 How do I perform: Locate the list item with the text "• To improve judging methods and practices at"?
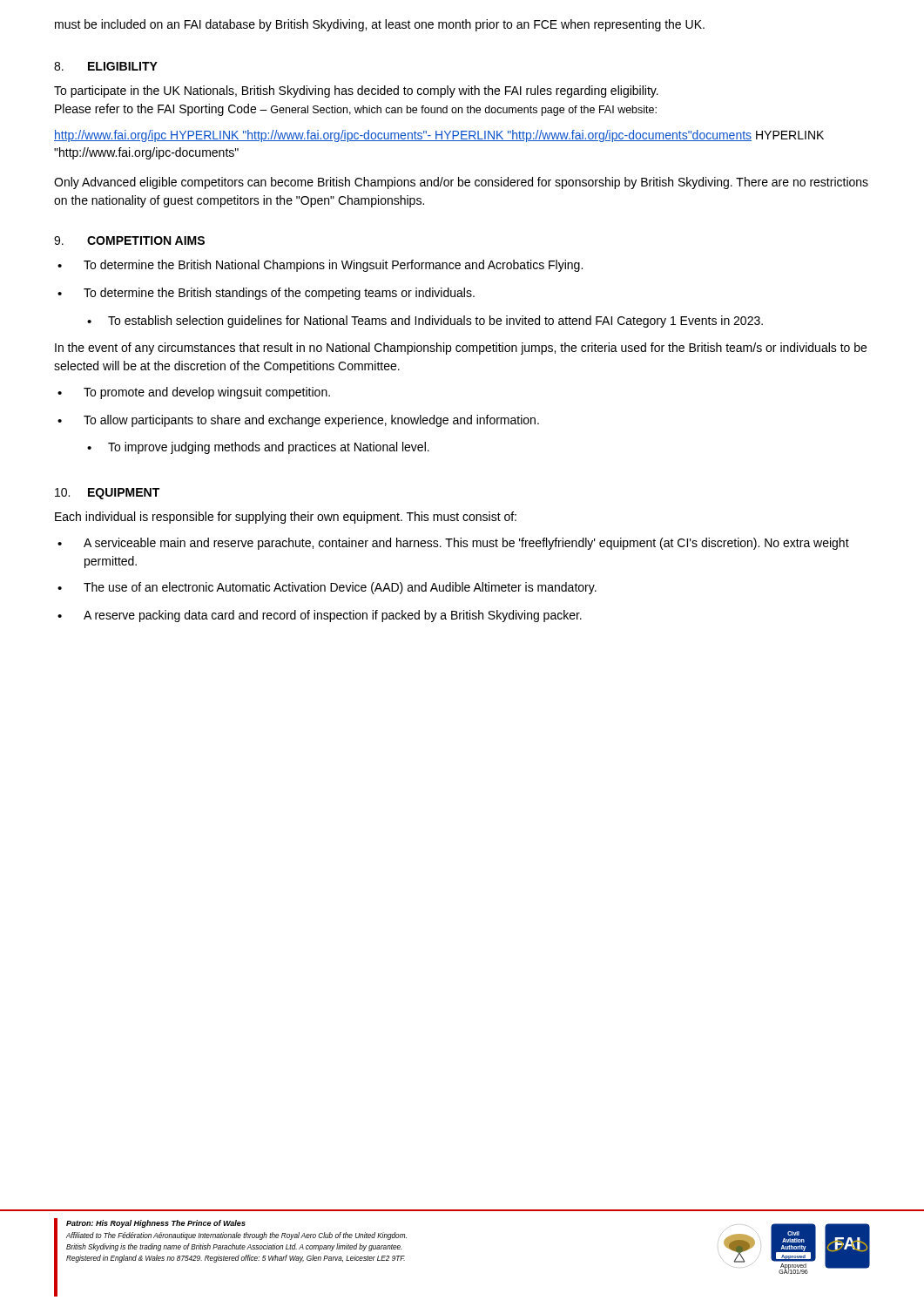[259, 448]
